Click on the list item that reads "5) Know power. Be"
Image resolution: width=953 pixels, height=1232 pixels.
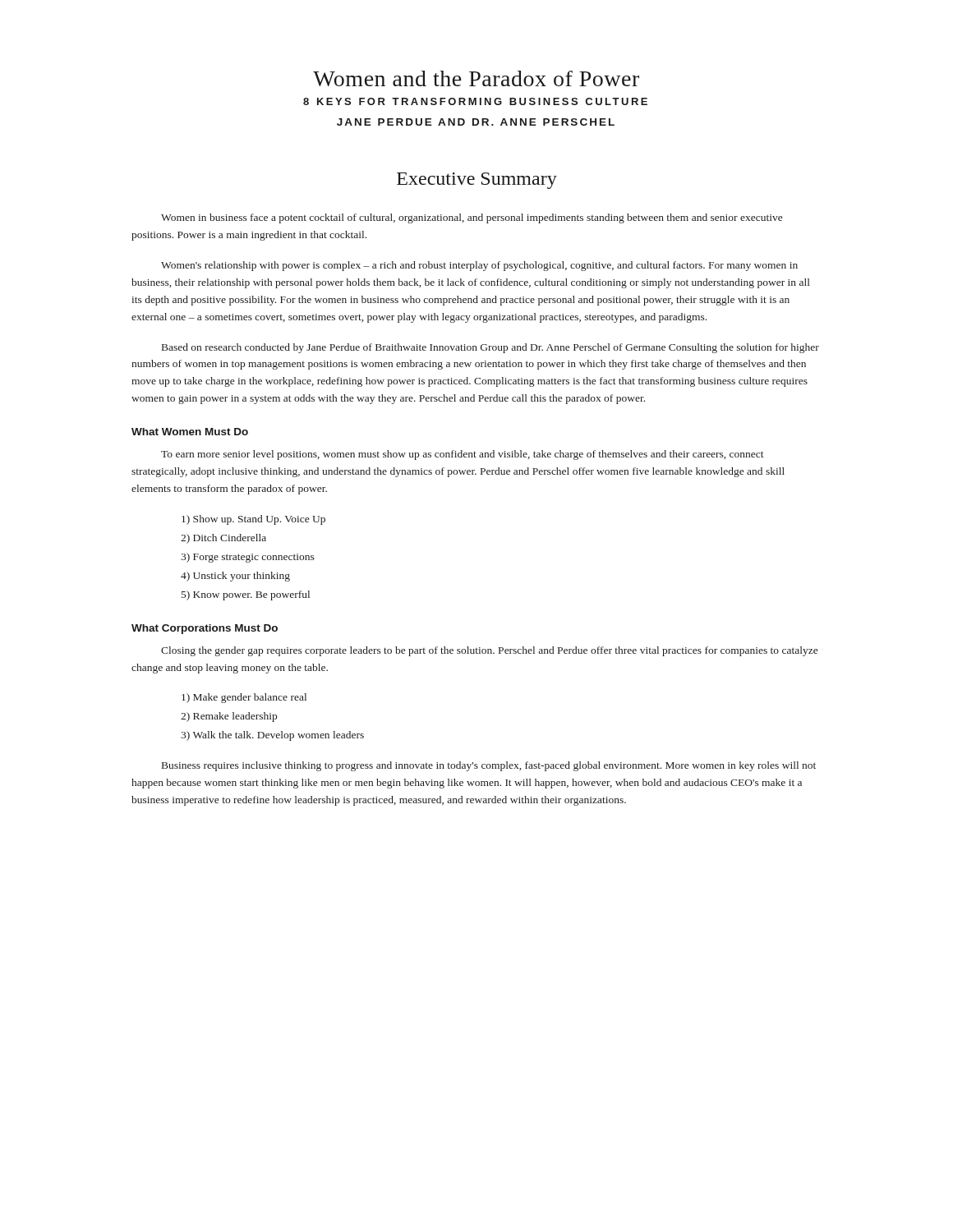[x=246, y=594]
